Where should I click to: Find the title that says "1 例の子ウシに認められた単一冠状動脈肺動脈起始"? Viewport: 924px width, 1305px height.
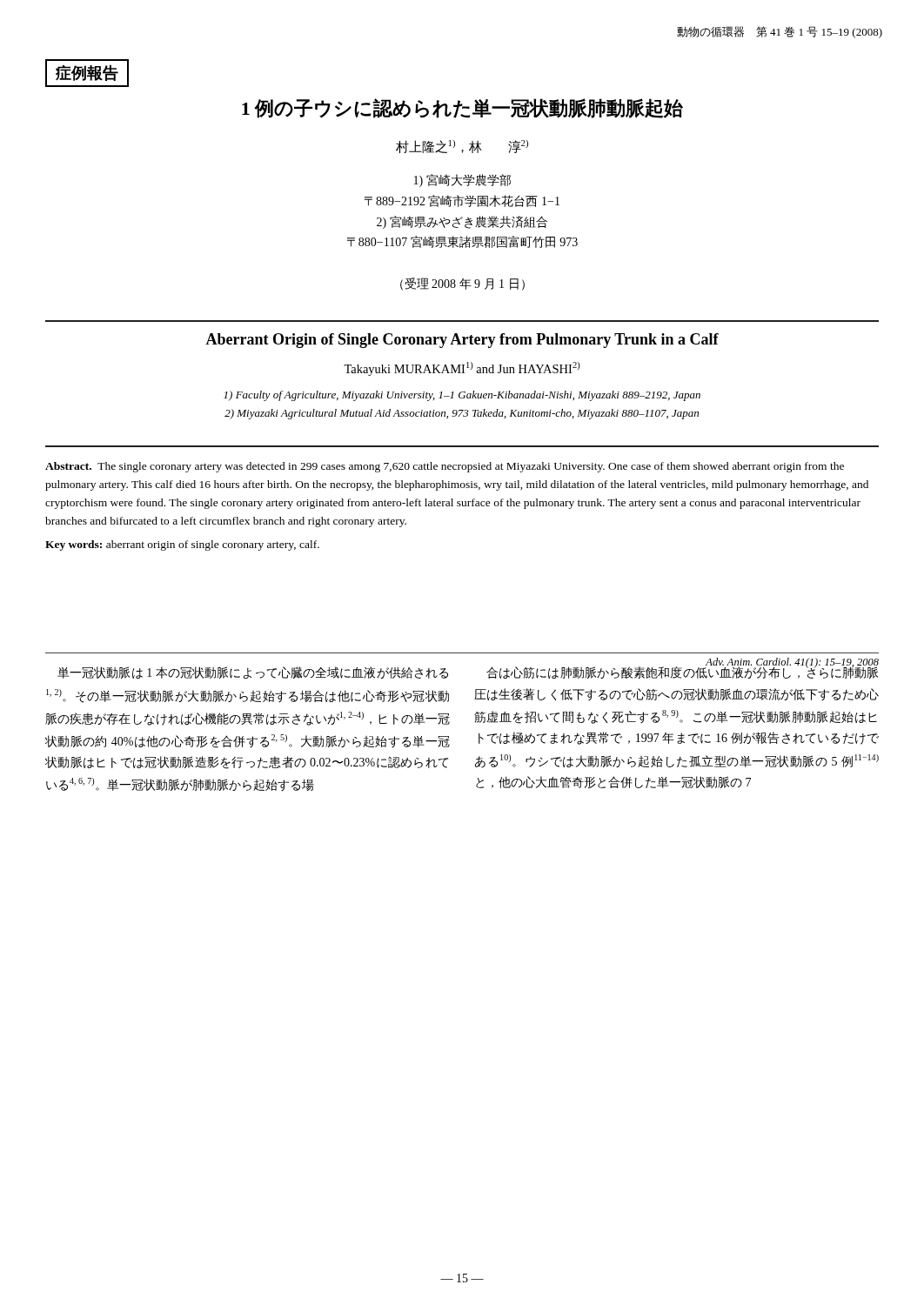462,108
